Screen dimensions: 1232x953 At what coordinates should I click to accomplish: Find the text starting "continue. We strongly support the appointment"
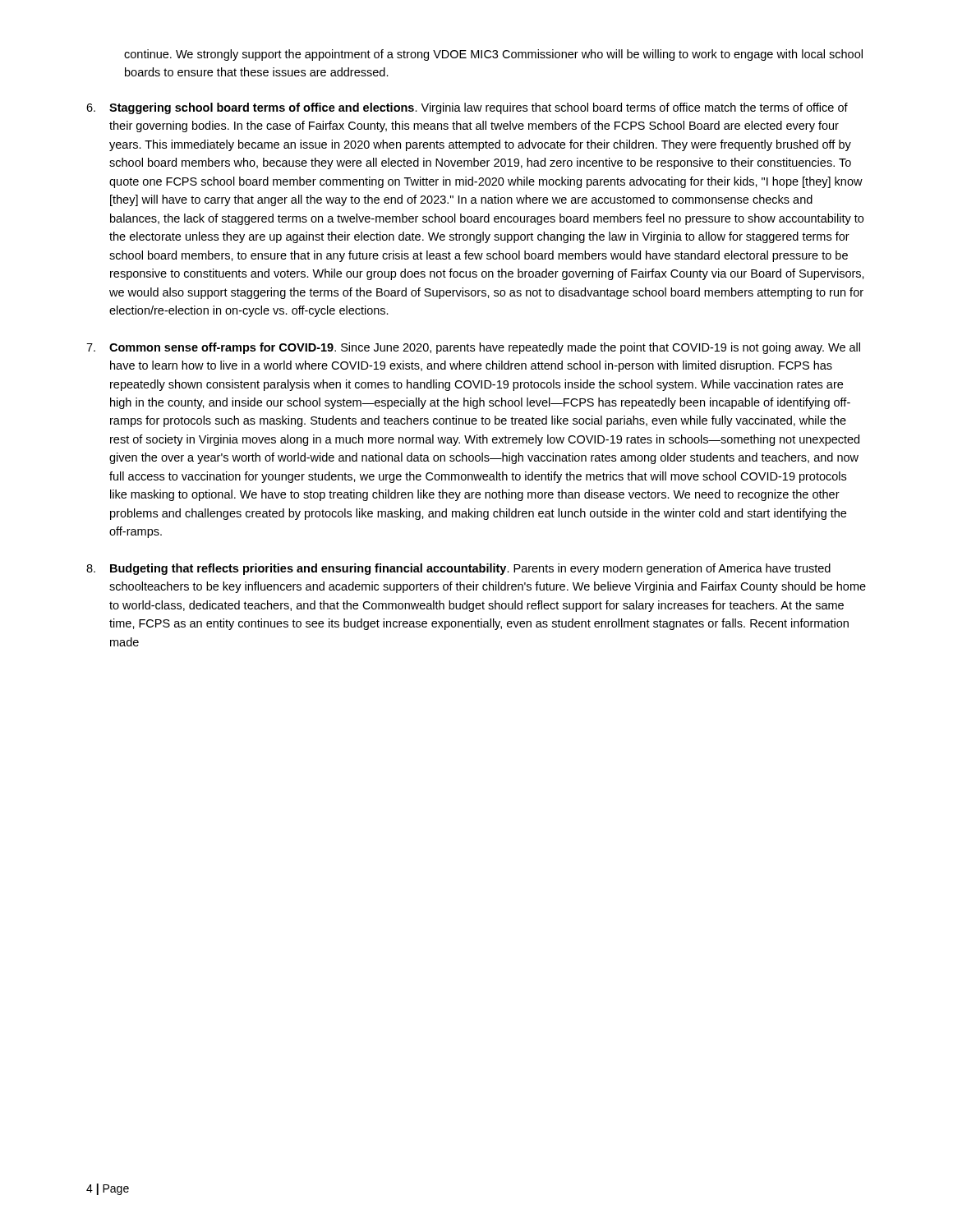[x=494, y=63]
